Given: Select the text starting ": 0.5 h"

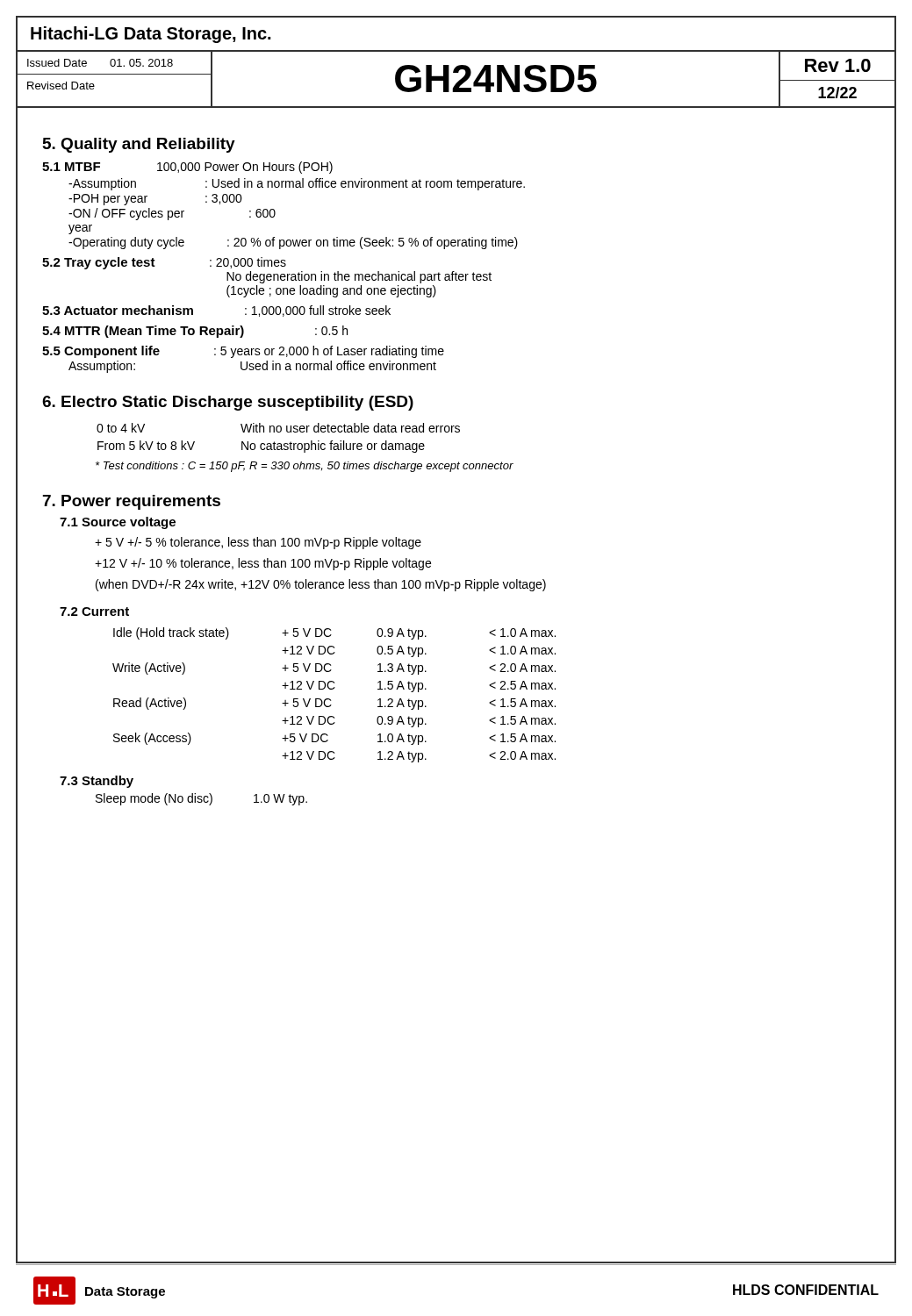Looking at the screenshot, I should pyautogui.click(x=331, y=331).
